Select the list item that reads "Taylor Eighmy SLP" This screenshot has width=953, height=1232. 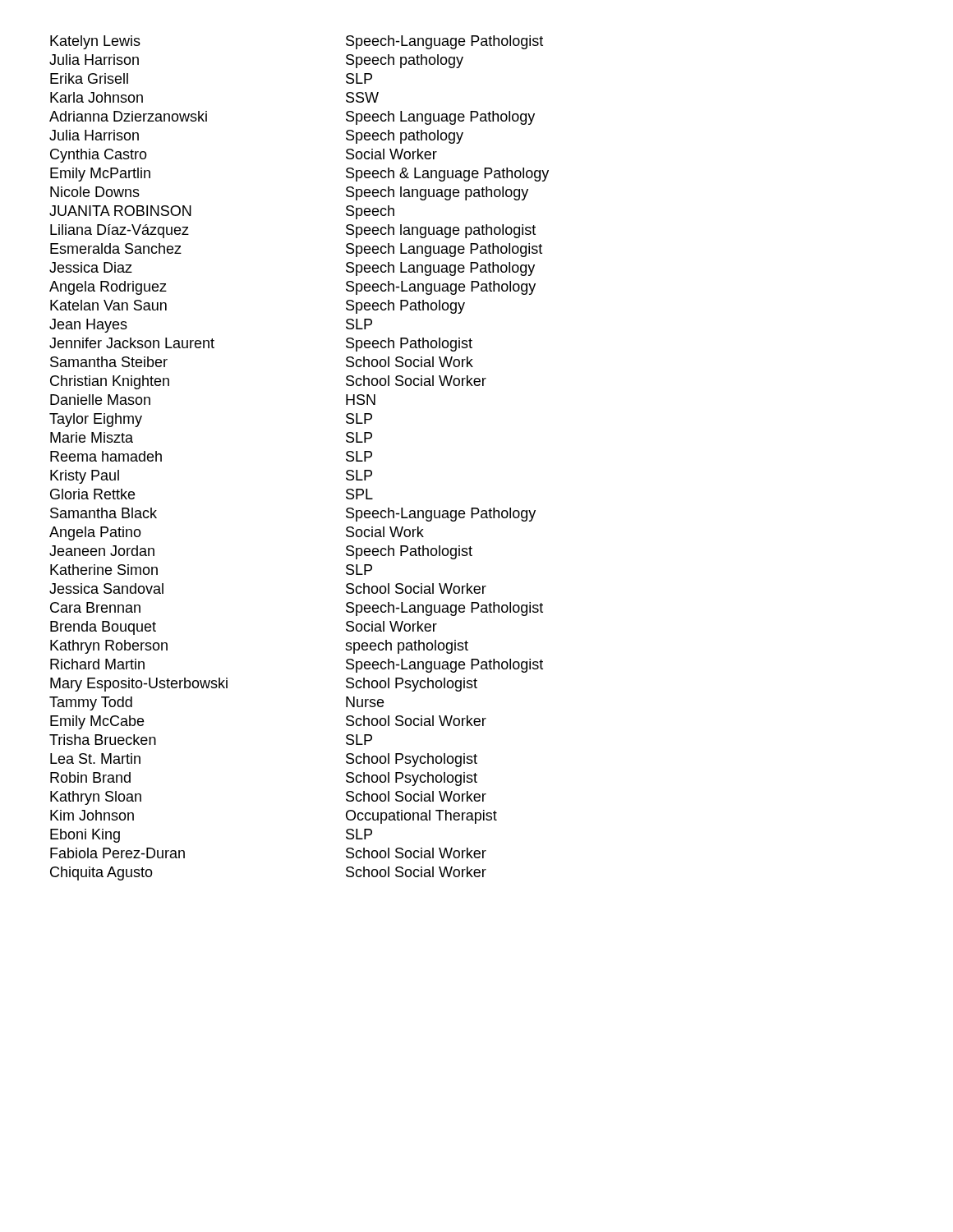pos(98,419)
